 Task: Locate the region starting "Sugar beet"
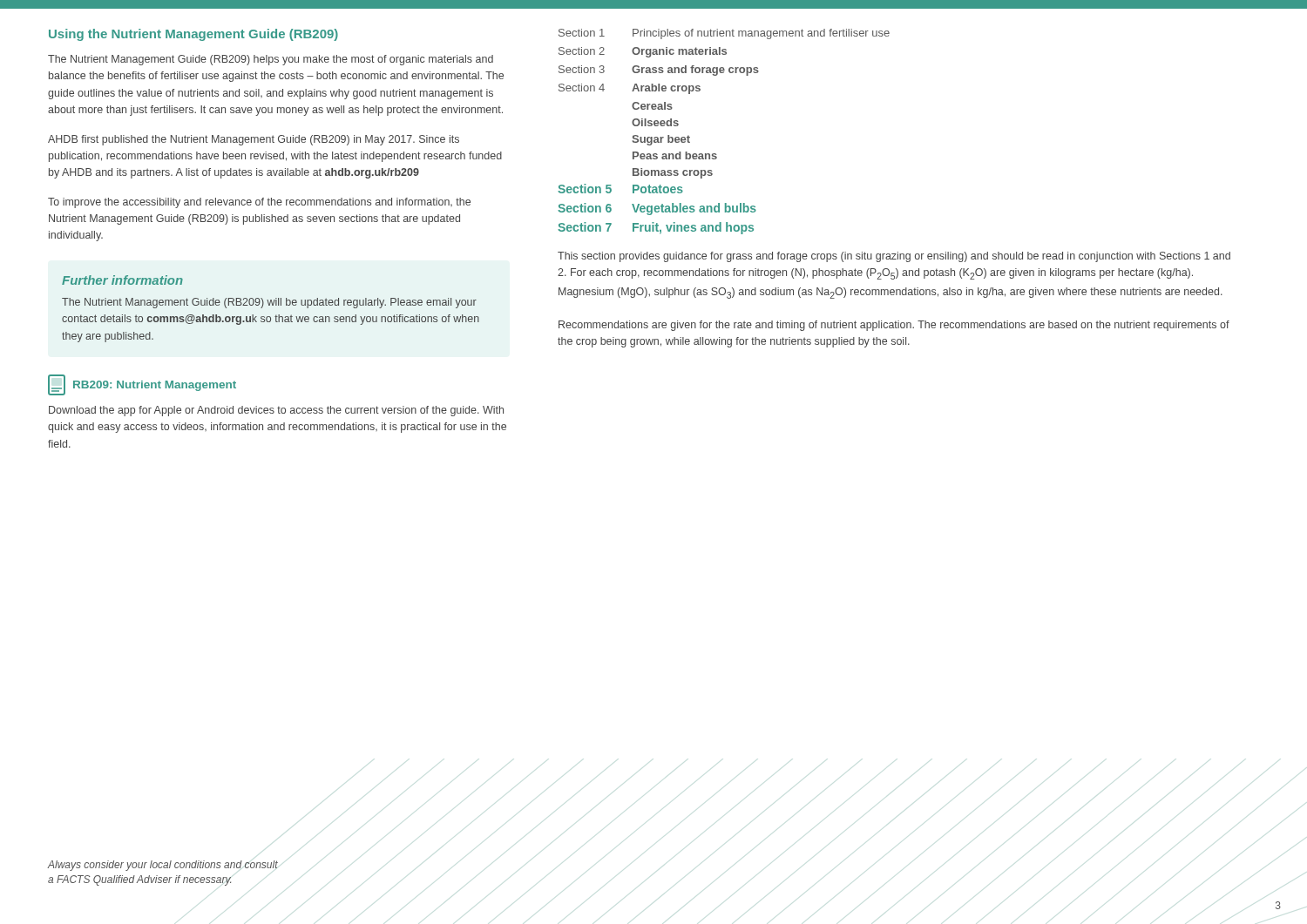661,139
